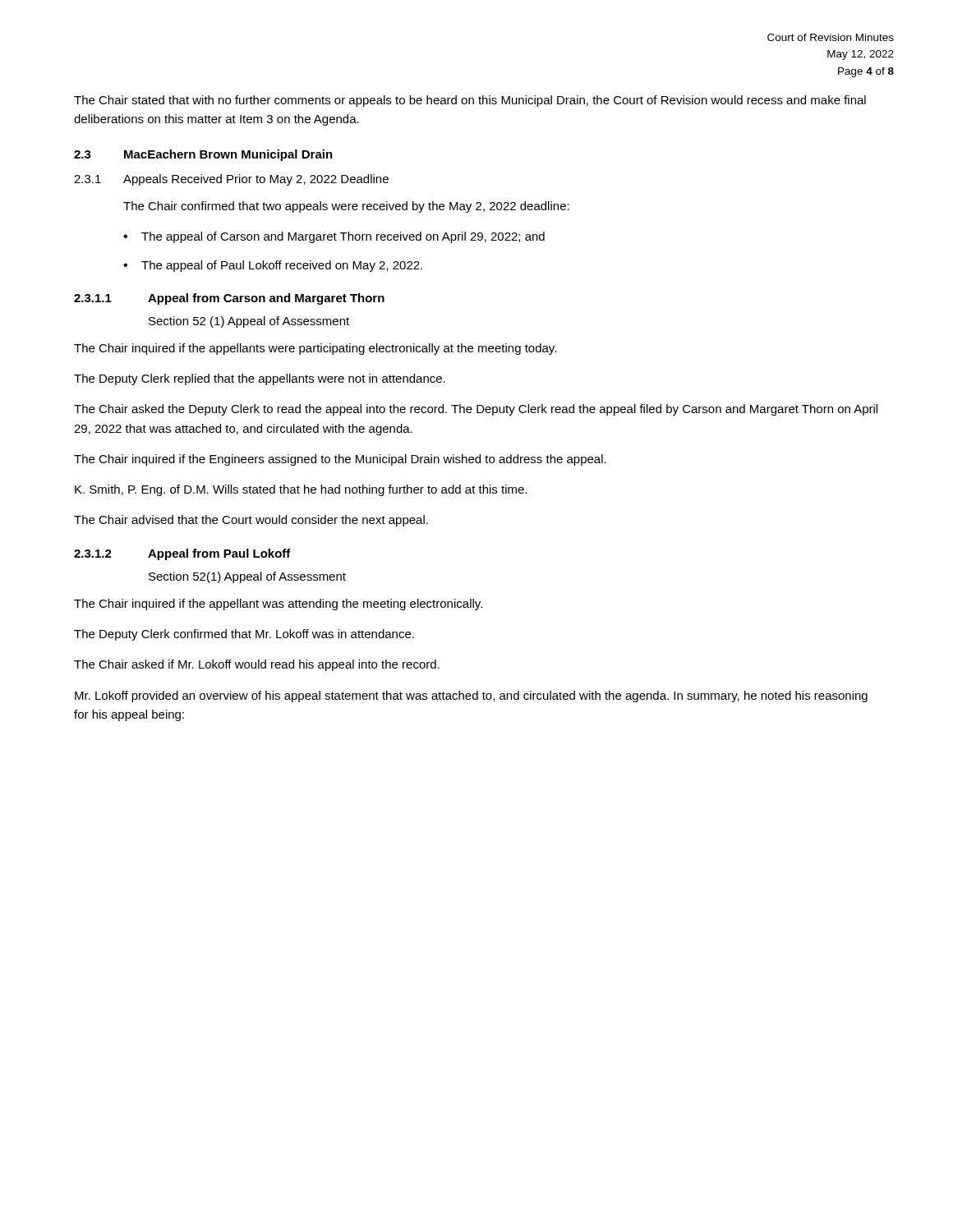Where is the passage that starts "The Chair advised"?
The width and height of the screenshot is (953, 1232).
251,520
